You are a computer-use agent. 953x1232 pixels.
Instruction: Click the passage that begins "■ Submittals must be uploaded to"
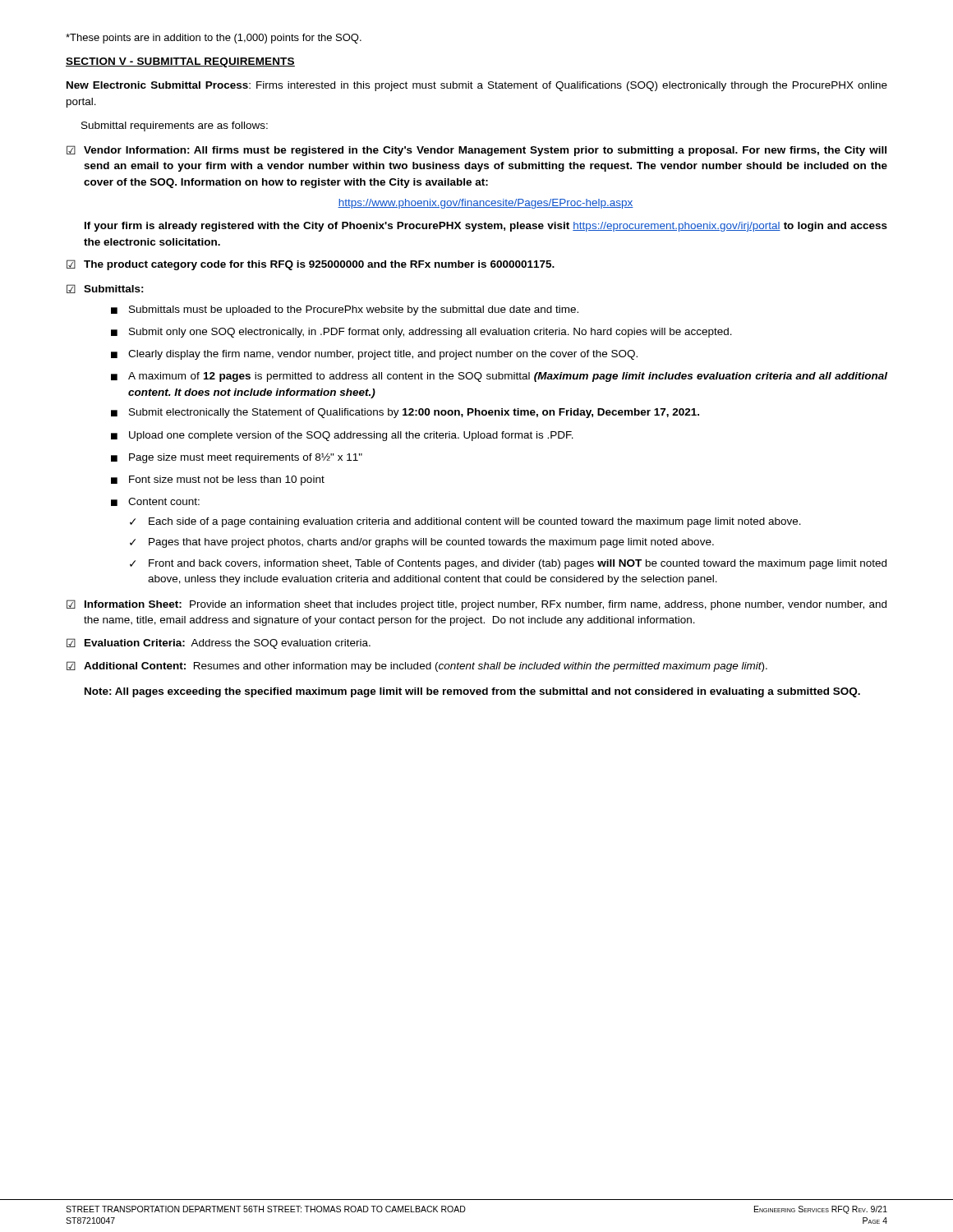pos(345,310)
